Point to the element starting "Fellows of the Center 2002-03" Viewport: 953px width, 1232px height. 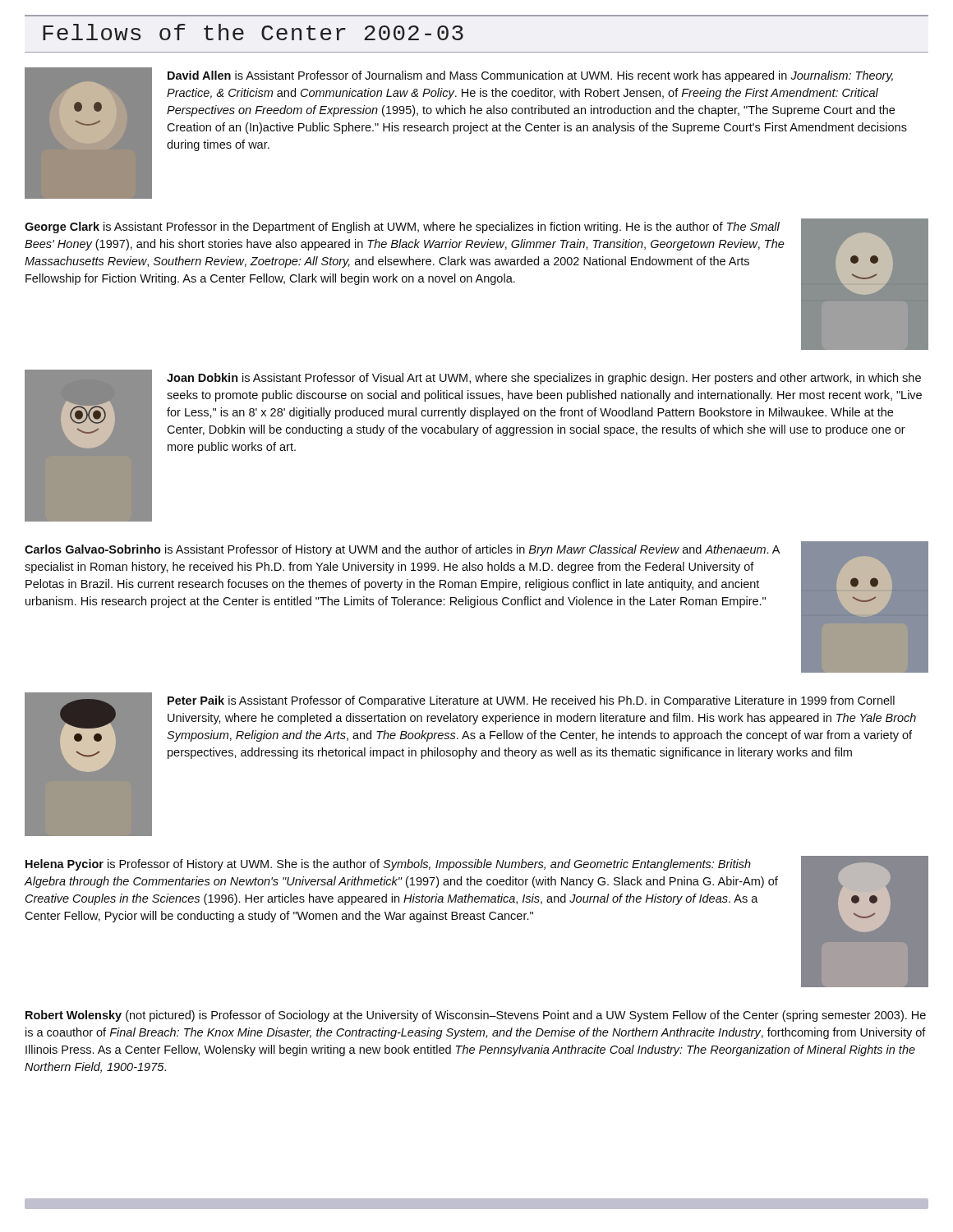coord(253,34)
